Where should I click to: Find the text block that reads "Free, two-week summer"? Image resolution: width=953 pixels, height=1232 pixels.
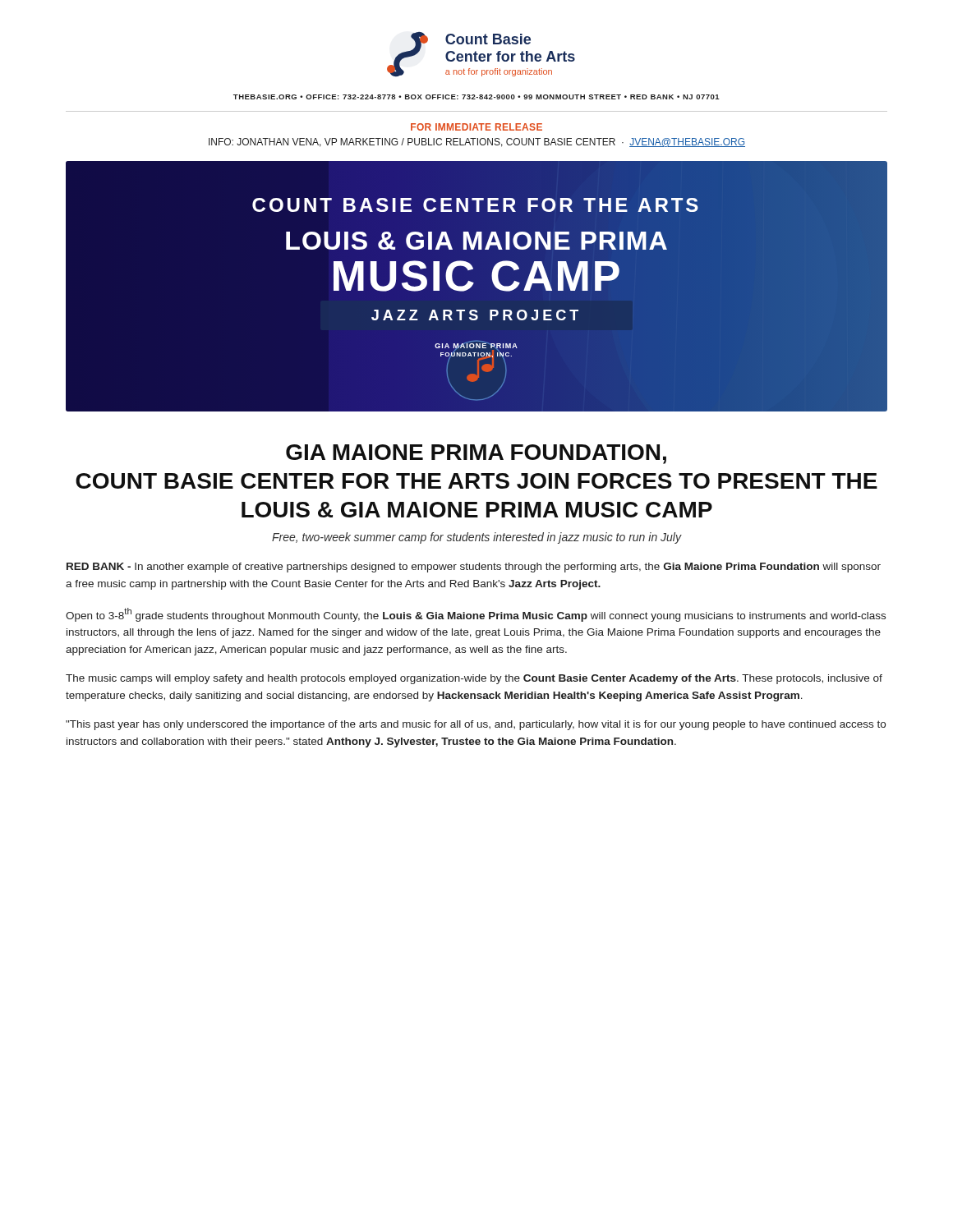(476, 537)
